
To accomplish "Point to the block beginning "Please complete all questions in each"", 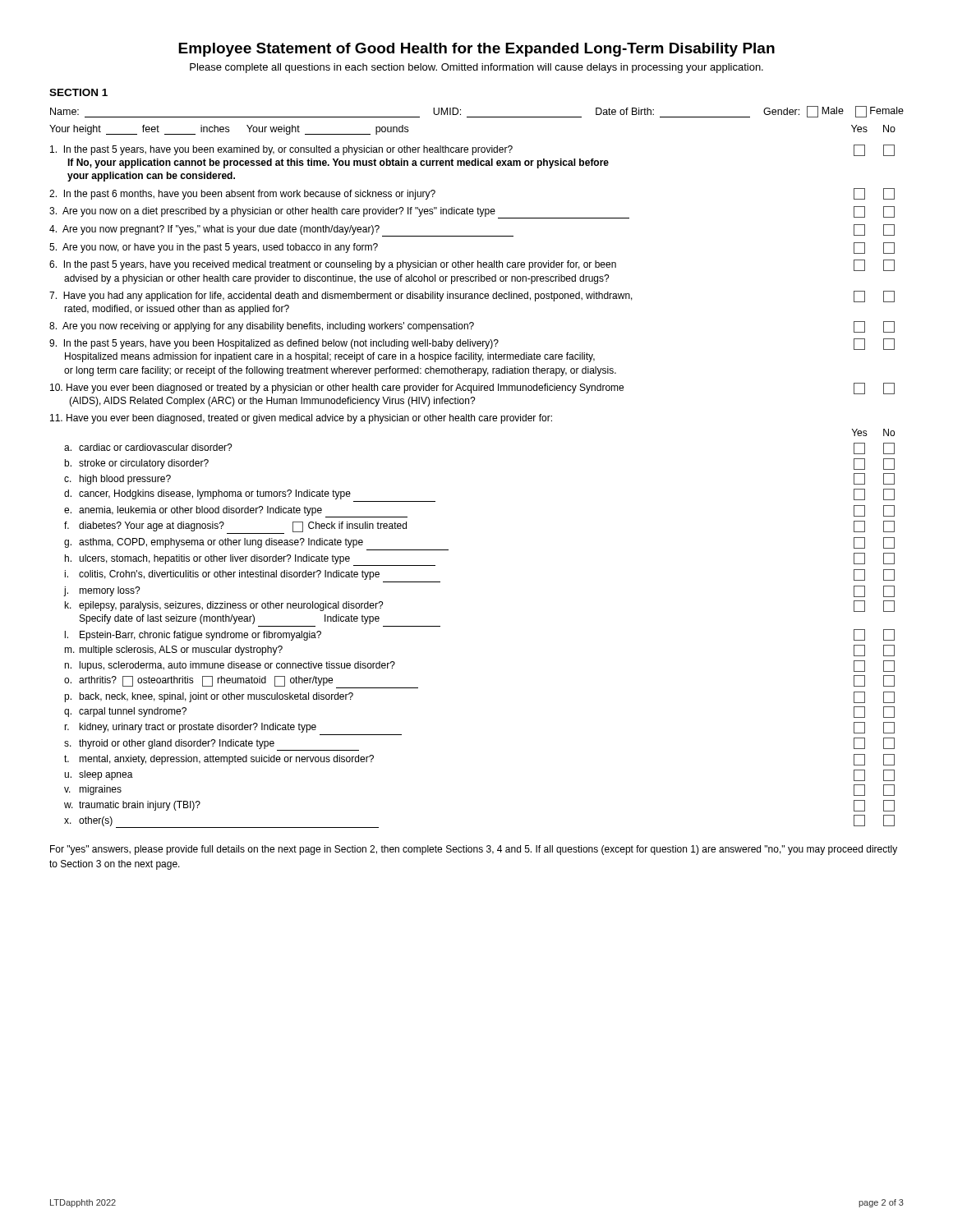I will pyautogui.click(x=476, y=67).
